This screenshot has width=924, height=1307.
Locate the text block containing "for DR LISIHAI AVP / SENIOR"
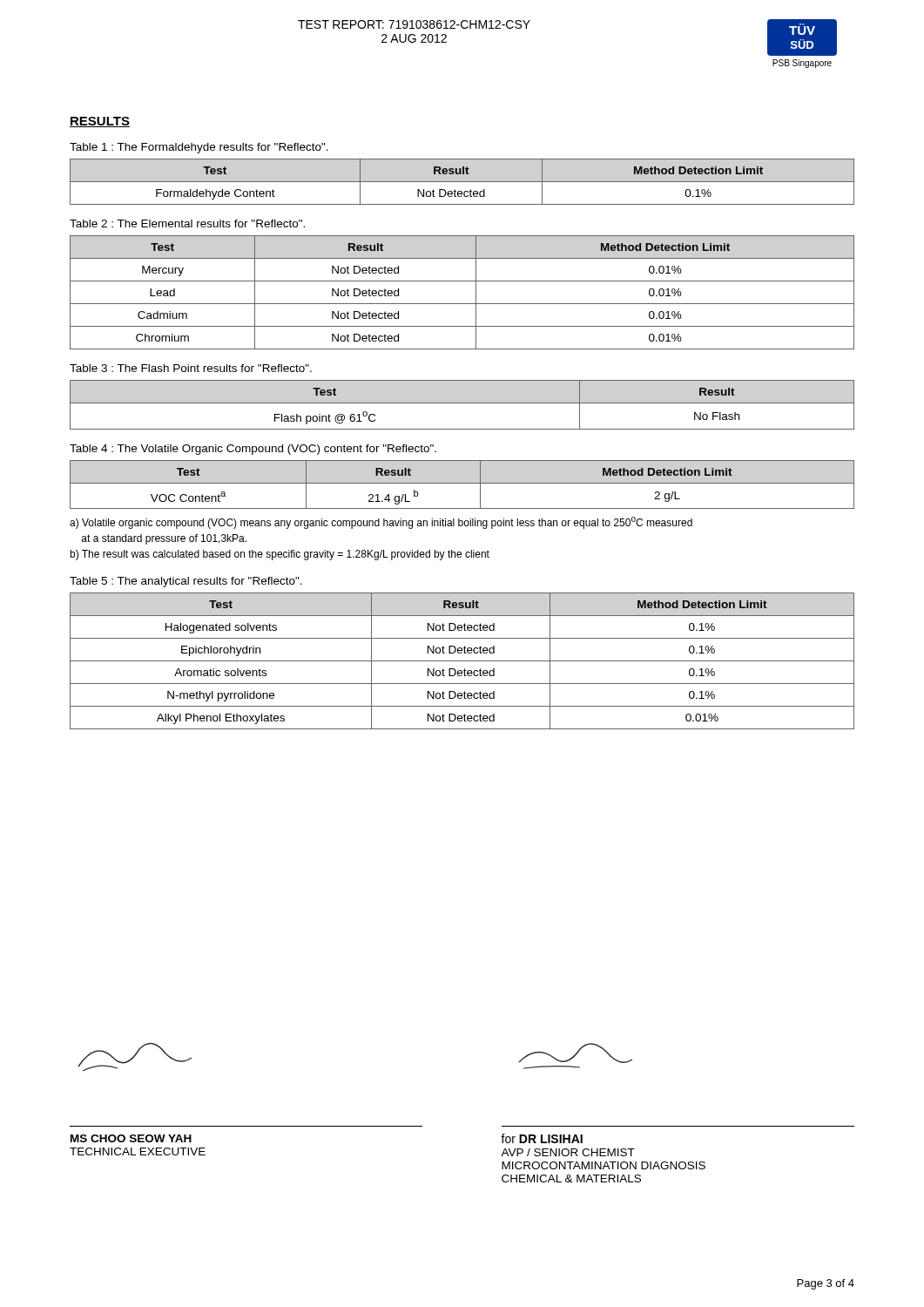click(x=575, y=1053)
